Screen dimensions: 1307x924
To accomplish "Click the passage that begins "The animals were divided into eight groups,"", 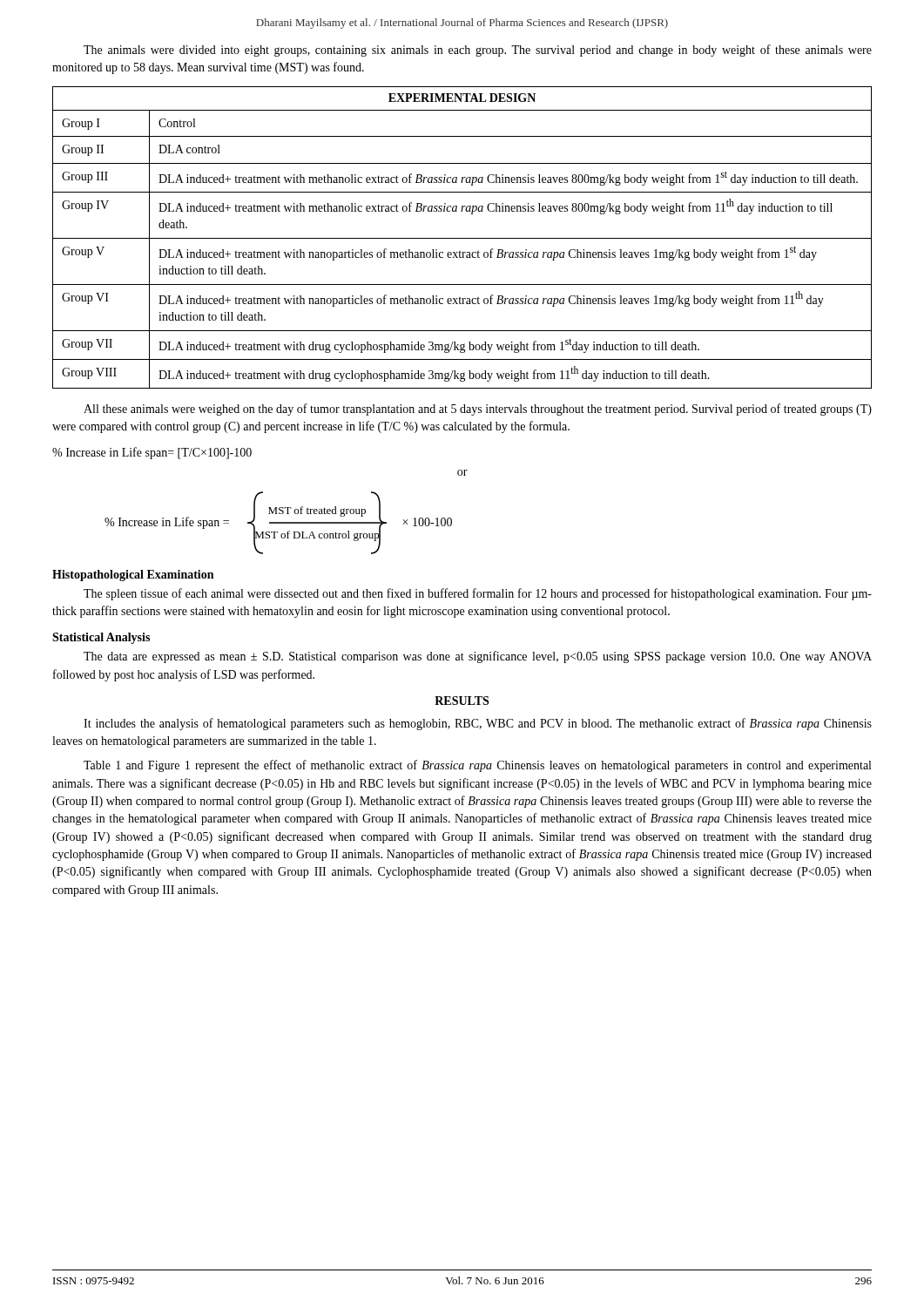I will click(x=462, y=59).
